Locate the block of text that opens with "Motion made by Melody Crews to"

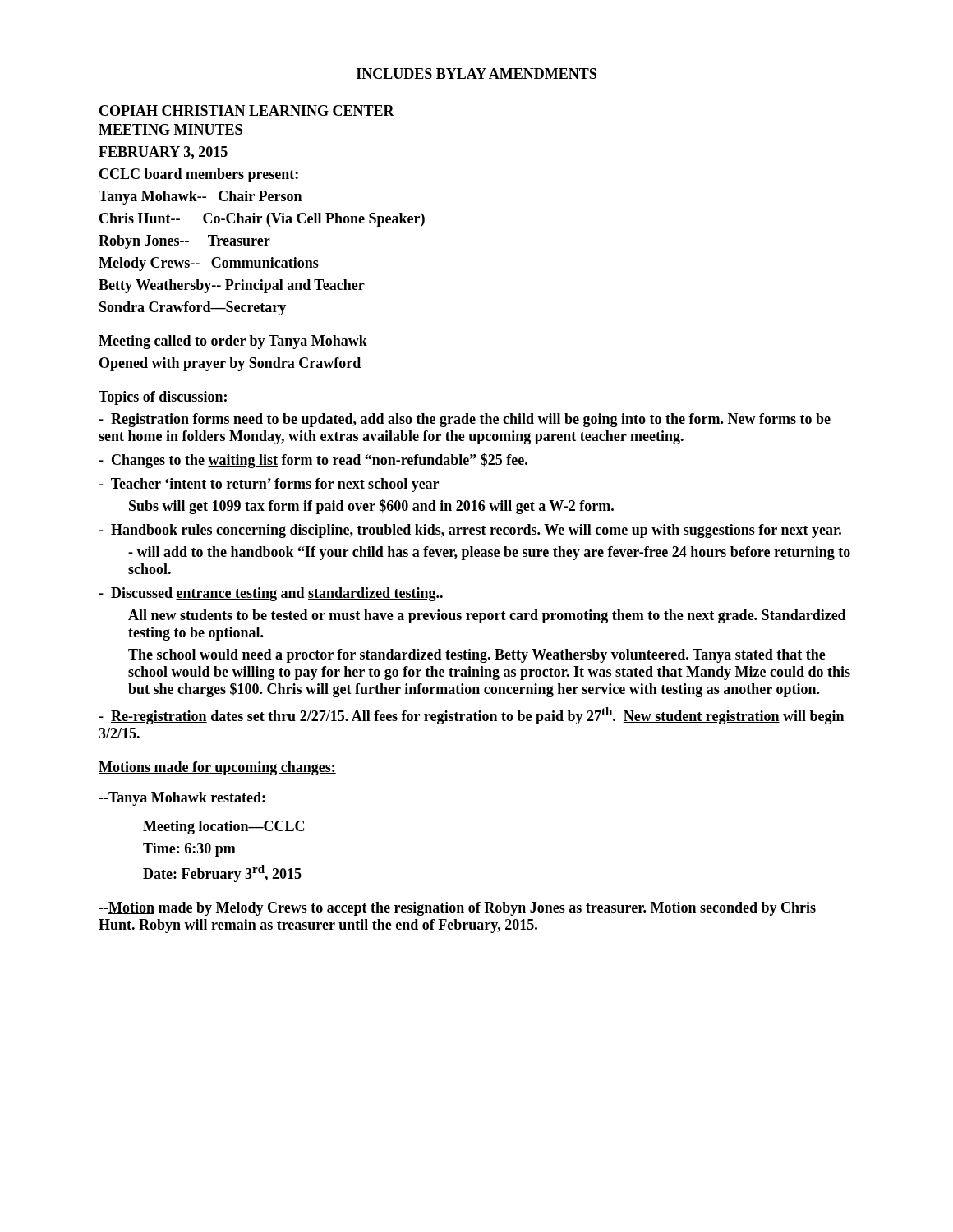point(457,916)
